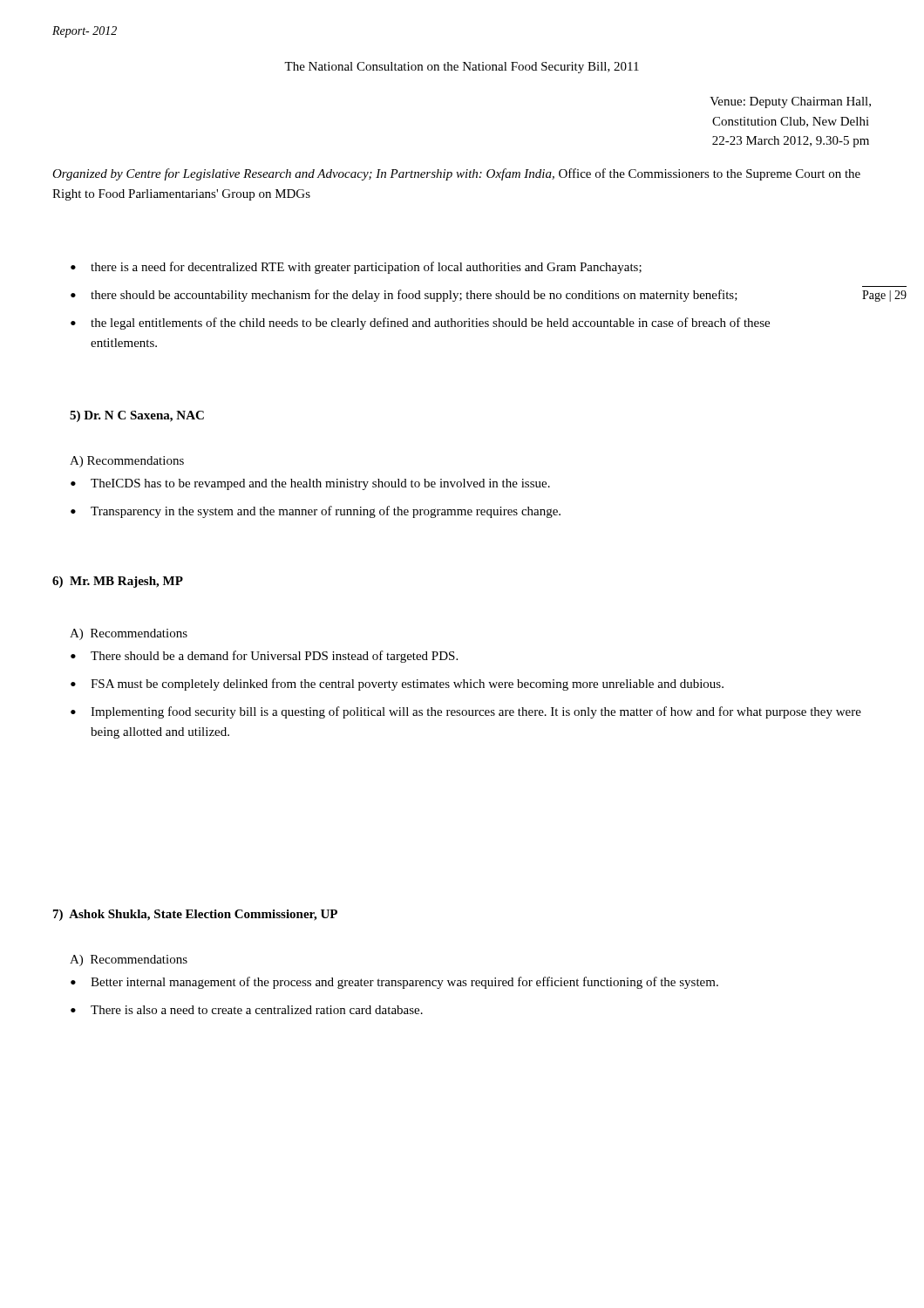Point to "7) Ashok Shukla, State Election Commissioner, UP"
Screen dimensions: 1308x924
[x=195, y=914]
